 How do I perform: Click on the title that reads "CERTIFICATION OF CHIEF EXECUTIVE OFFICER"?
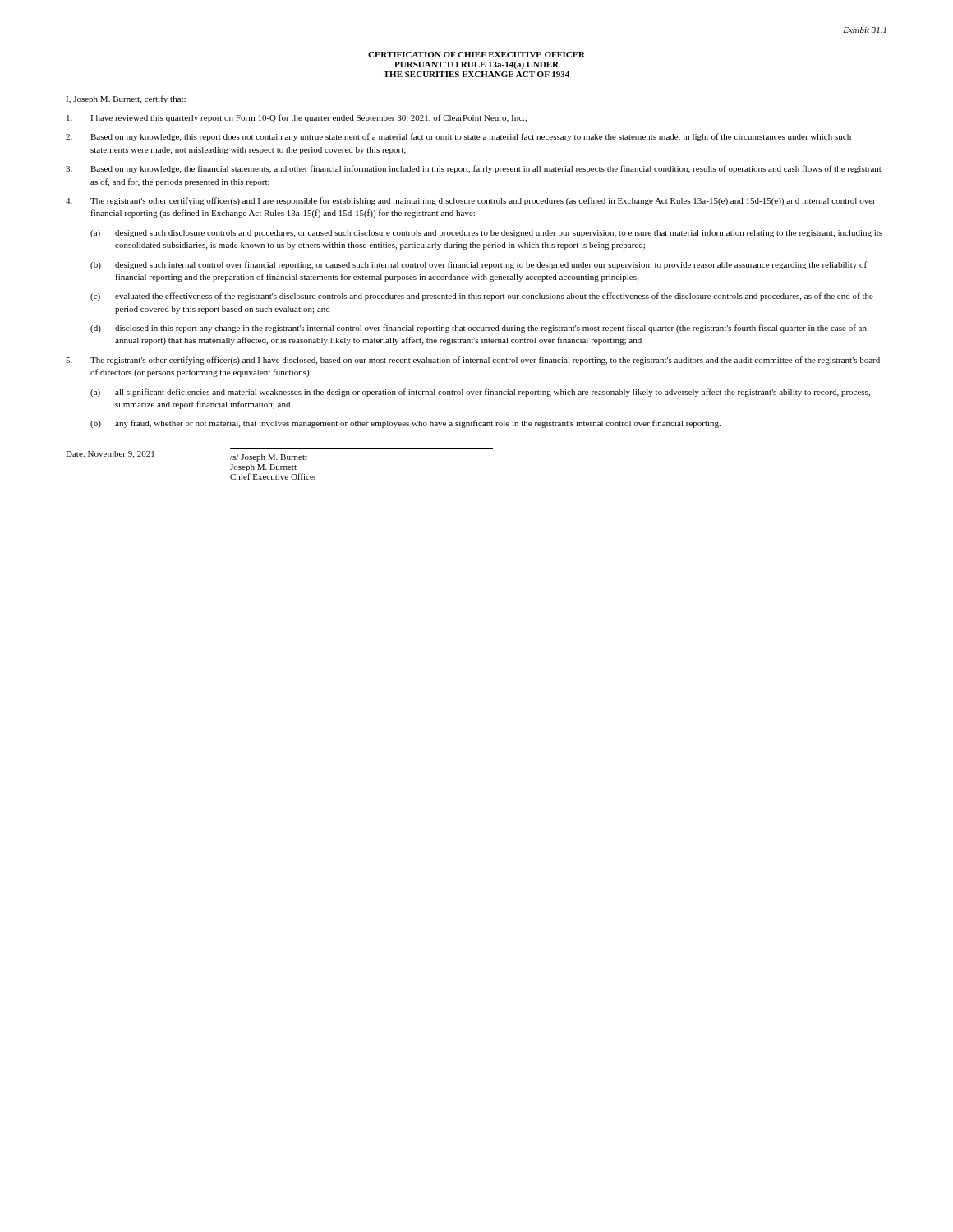coord(476,64)
